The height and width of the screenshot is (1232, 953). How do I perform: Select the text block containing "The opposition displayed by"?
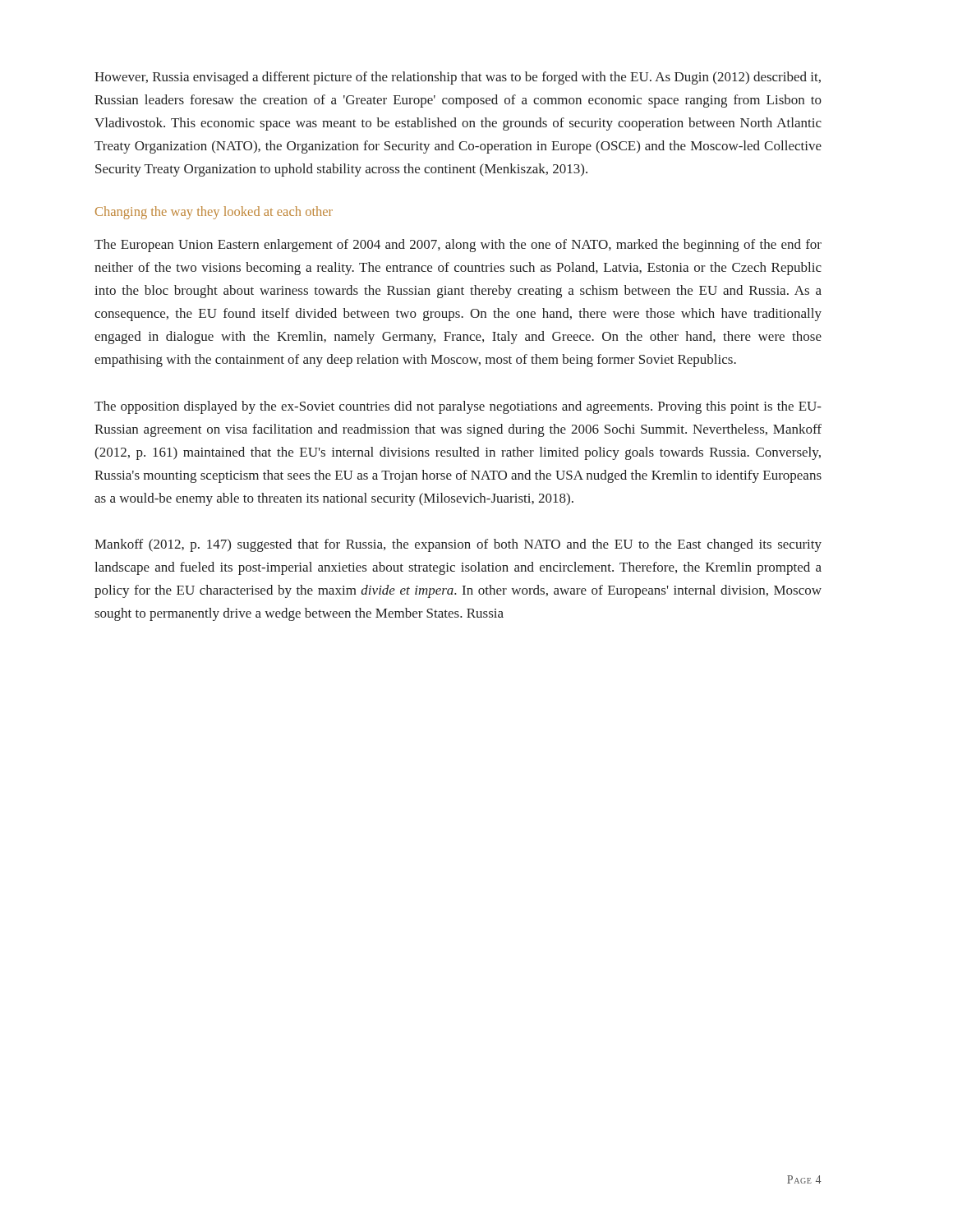(458, 452)
